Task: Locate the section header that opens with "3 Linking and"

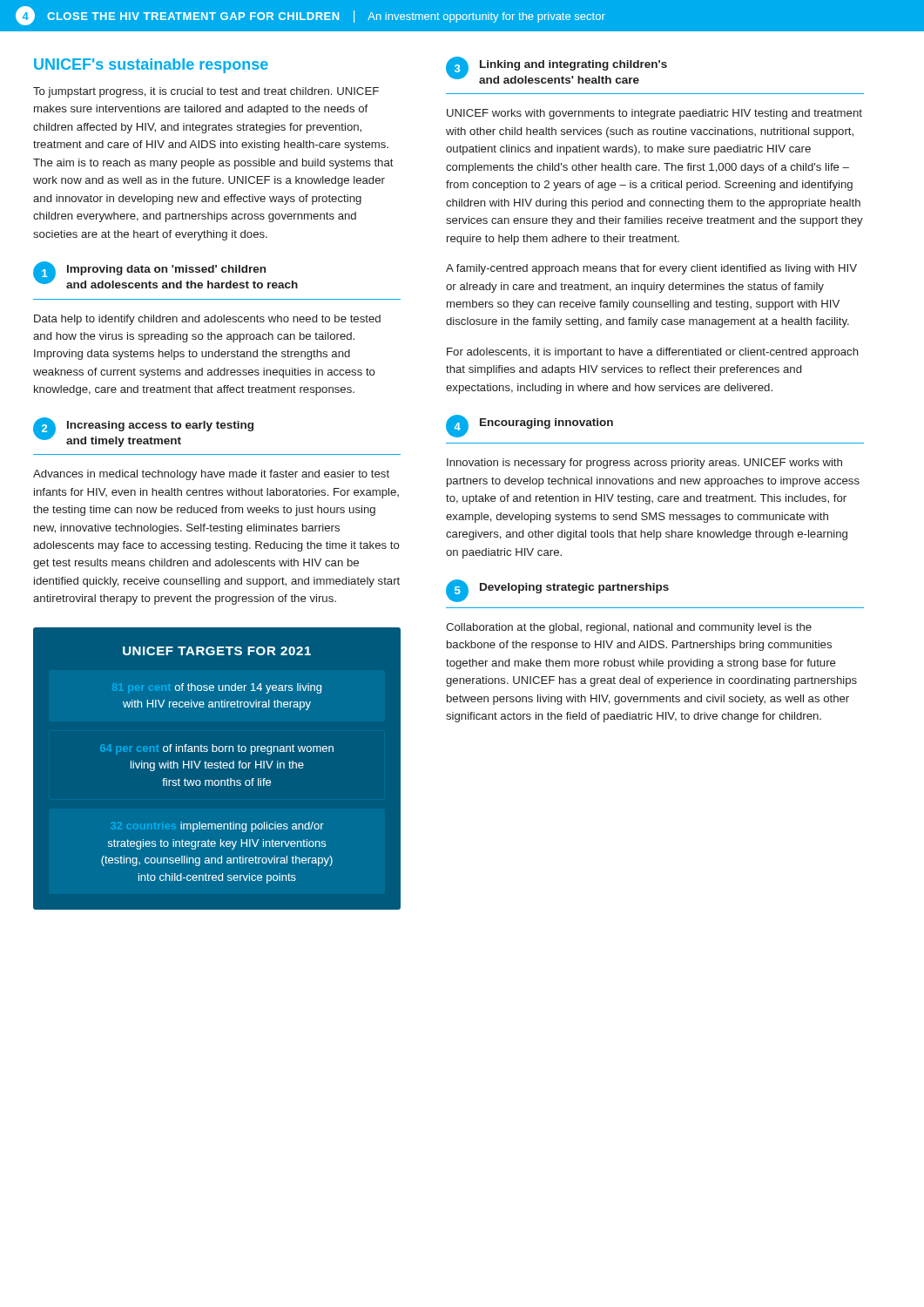Action: pyautogui.click(x=655, y=75)
